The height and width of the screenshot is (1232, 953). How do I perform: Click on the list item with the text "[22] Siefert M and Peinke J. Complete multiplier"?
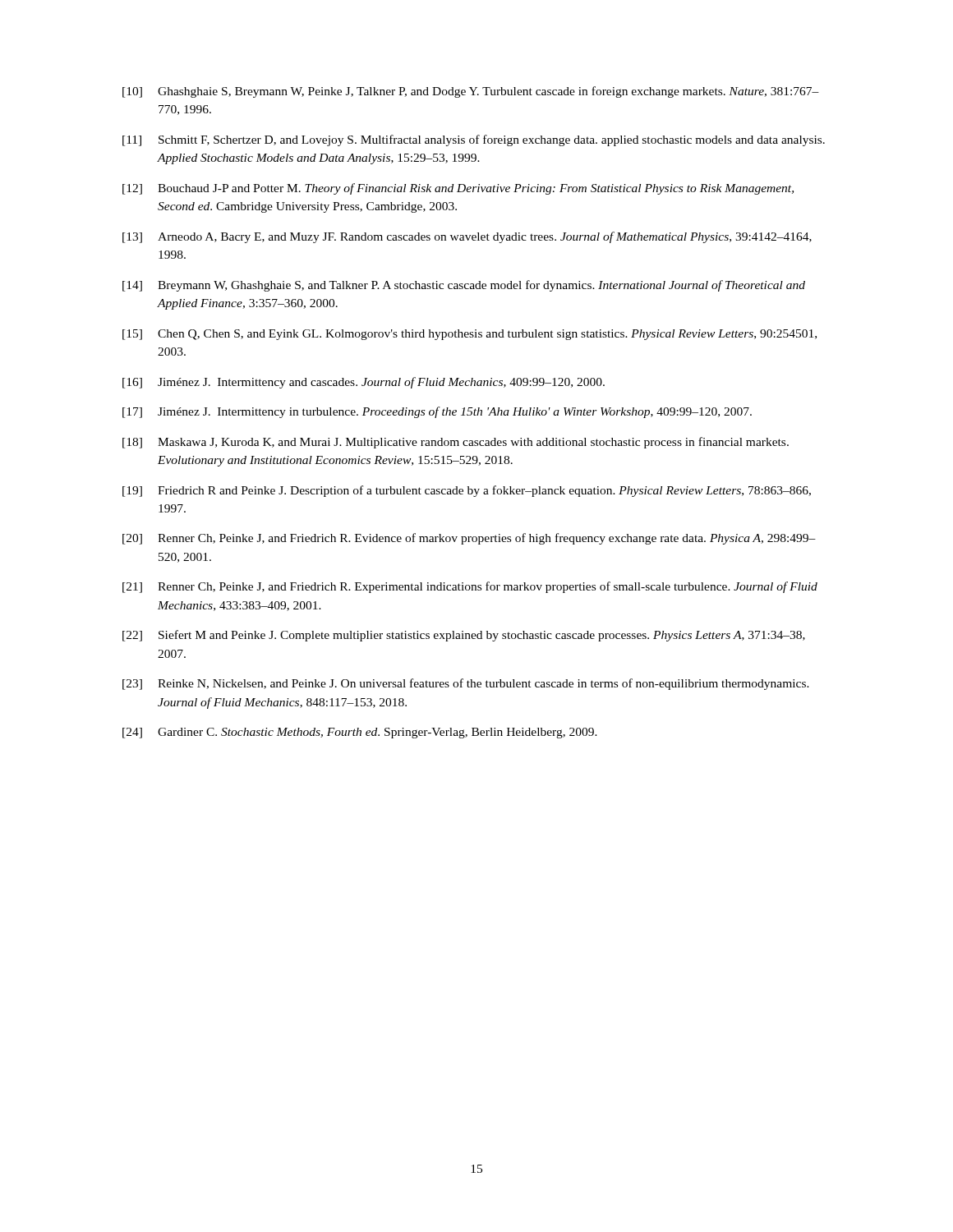476,645
